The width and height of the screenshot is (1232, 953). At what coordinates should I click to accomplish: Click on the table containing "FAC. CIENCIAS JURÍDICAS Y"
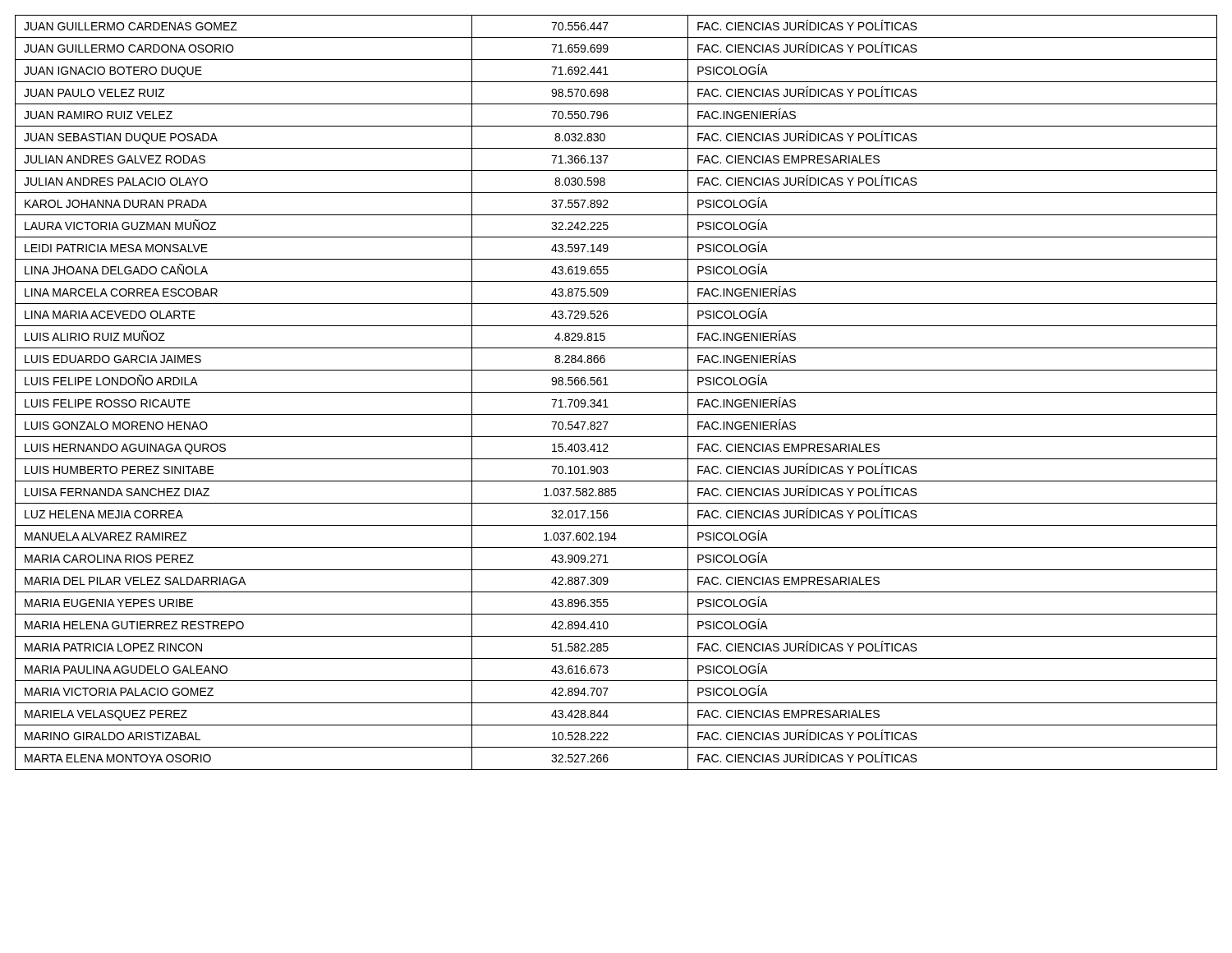click(x=616, y=392)
